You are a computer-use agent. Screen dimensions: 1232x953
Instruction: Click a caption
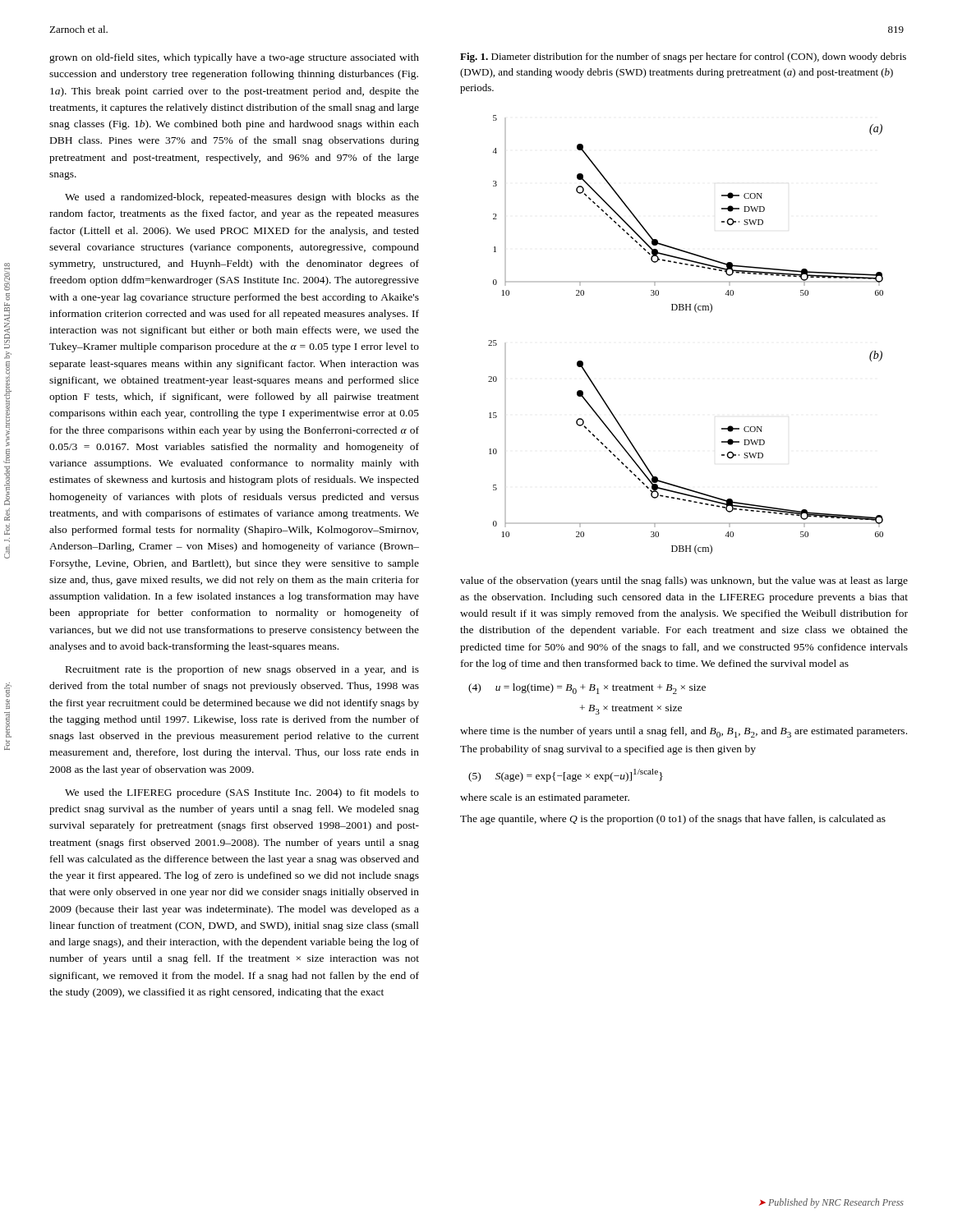tap(683, 72)
